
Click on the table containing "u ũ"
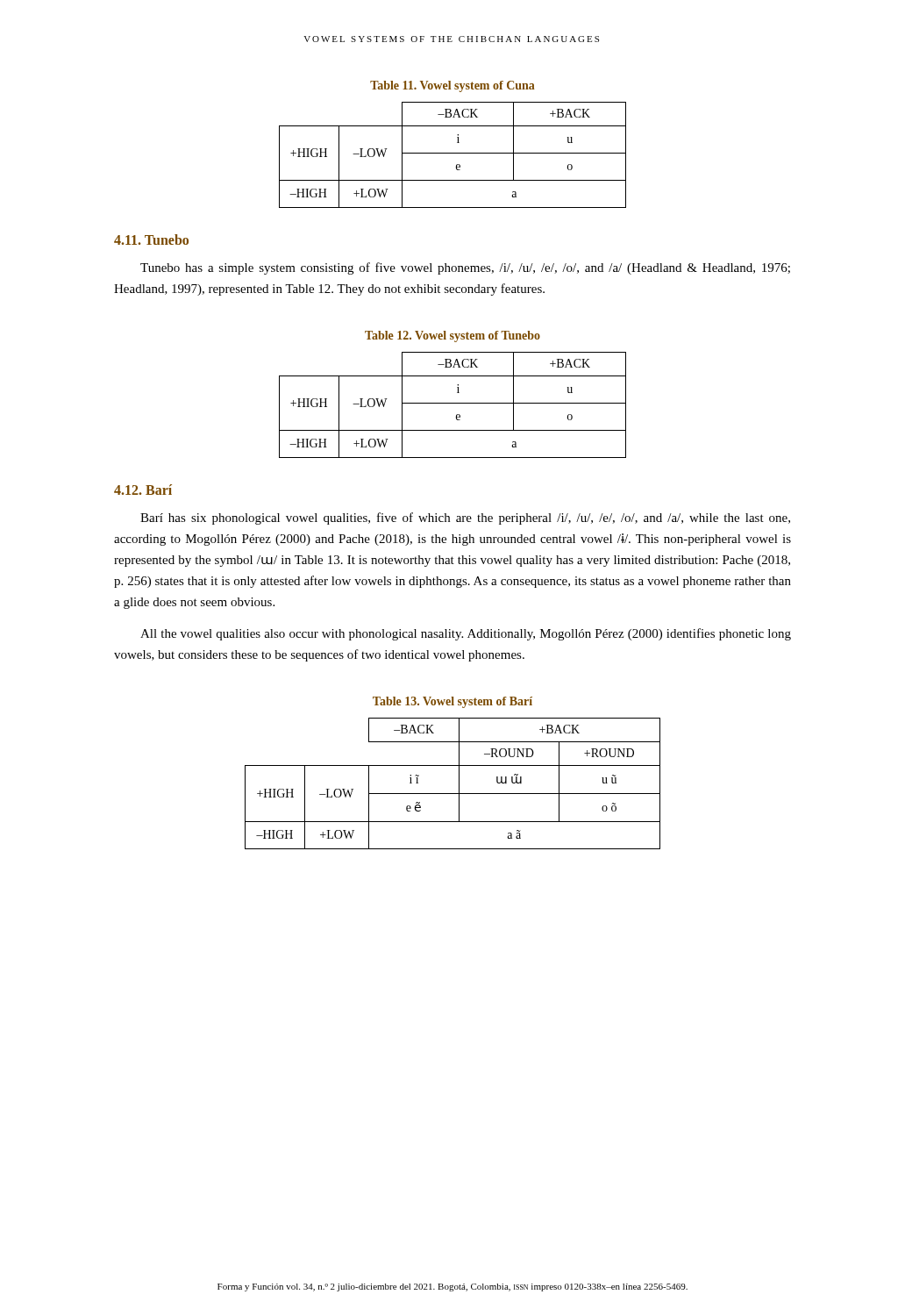452,783
